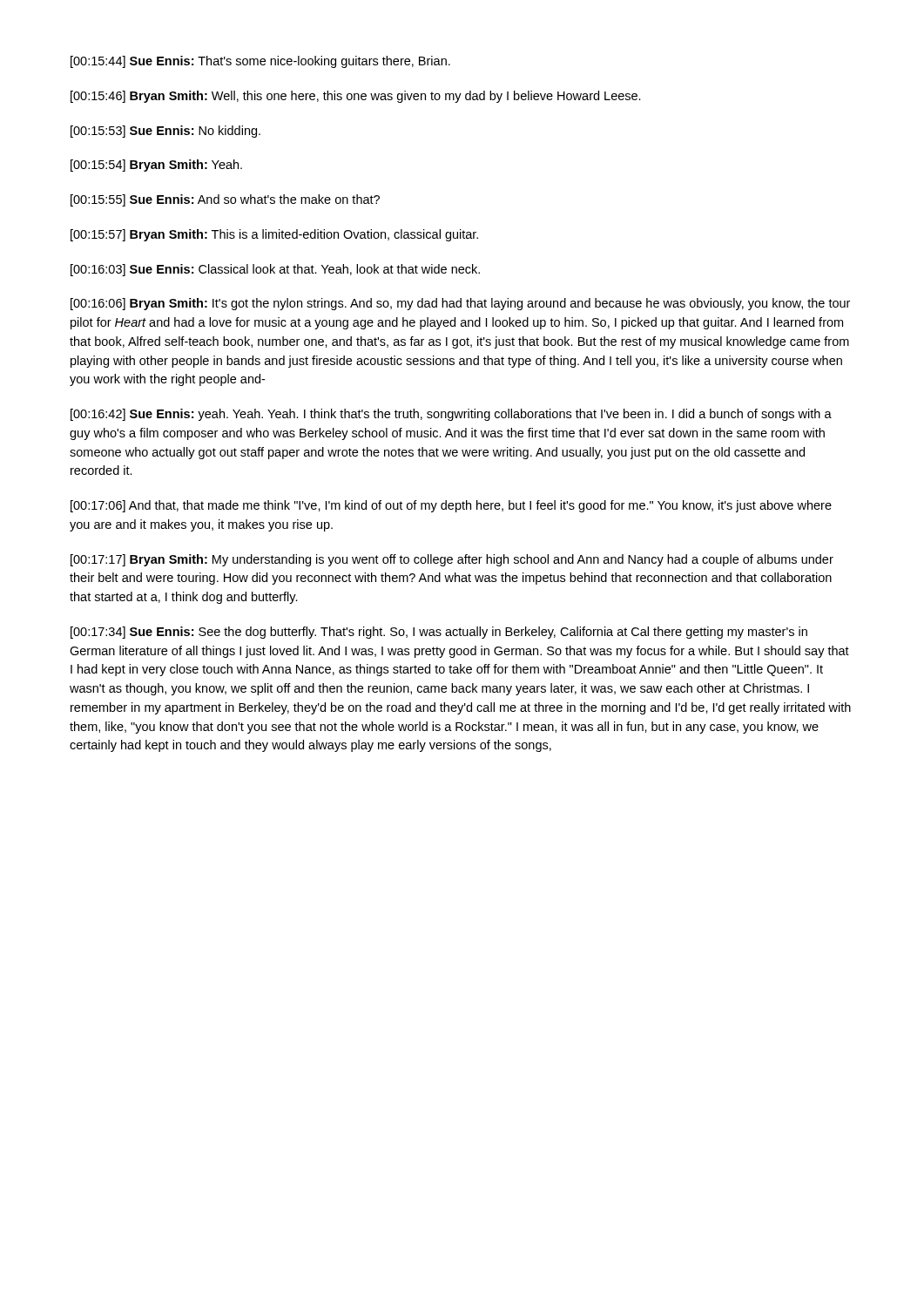Click on the passage starting "[00:17:06] And that, that made"
Image resolution: width=924 pixels, height=1307 pixels.
click(451, 515)
